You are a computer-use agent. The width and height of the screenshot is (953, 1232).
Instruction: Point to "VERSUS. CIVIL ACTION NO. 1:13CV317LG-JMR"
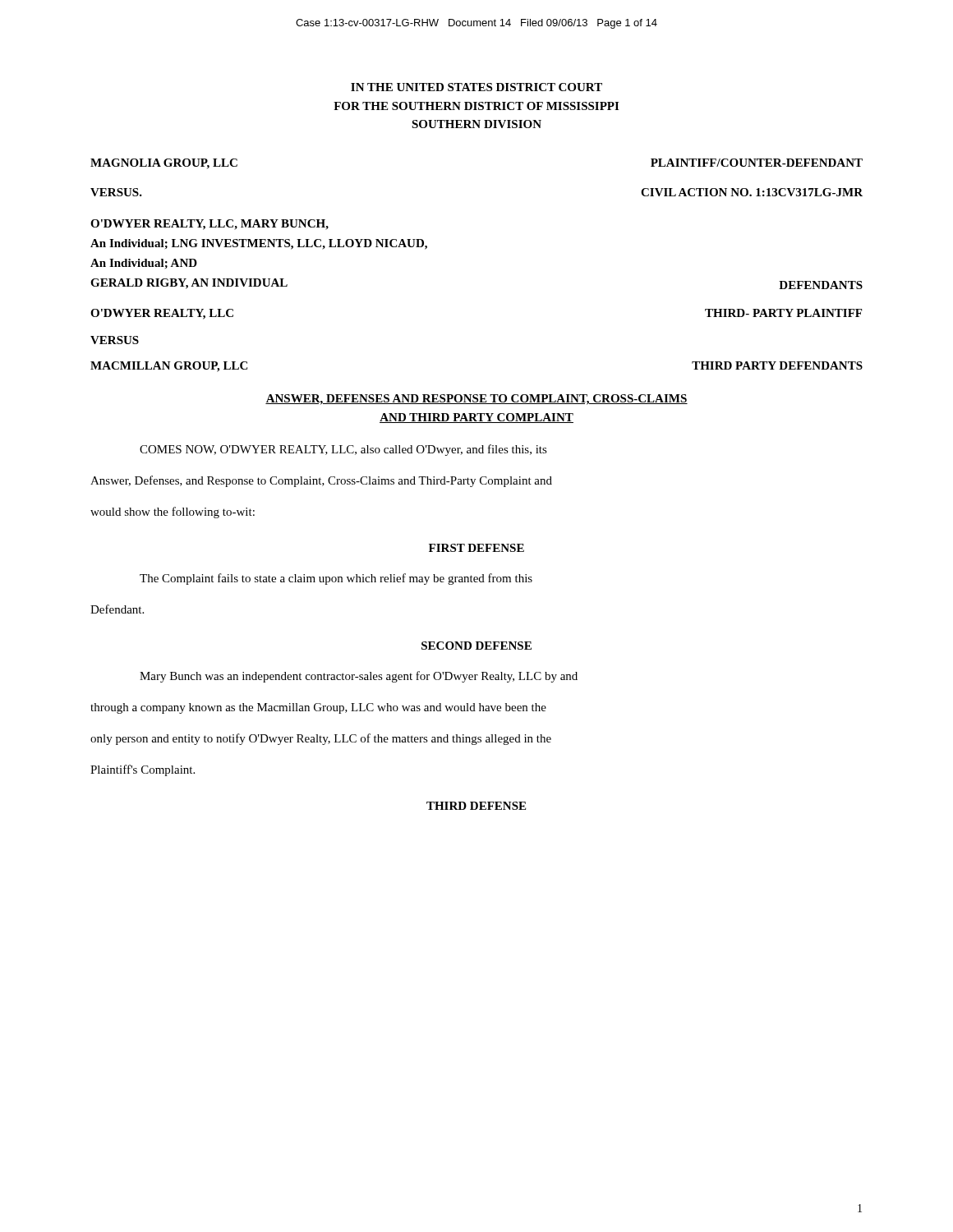click(x=122, y=192)
